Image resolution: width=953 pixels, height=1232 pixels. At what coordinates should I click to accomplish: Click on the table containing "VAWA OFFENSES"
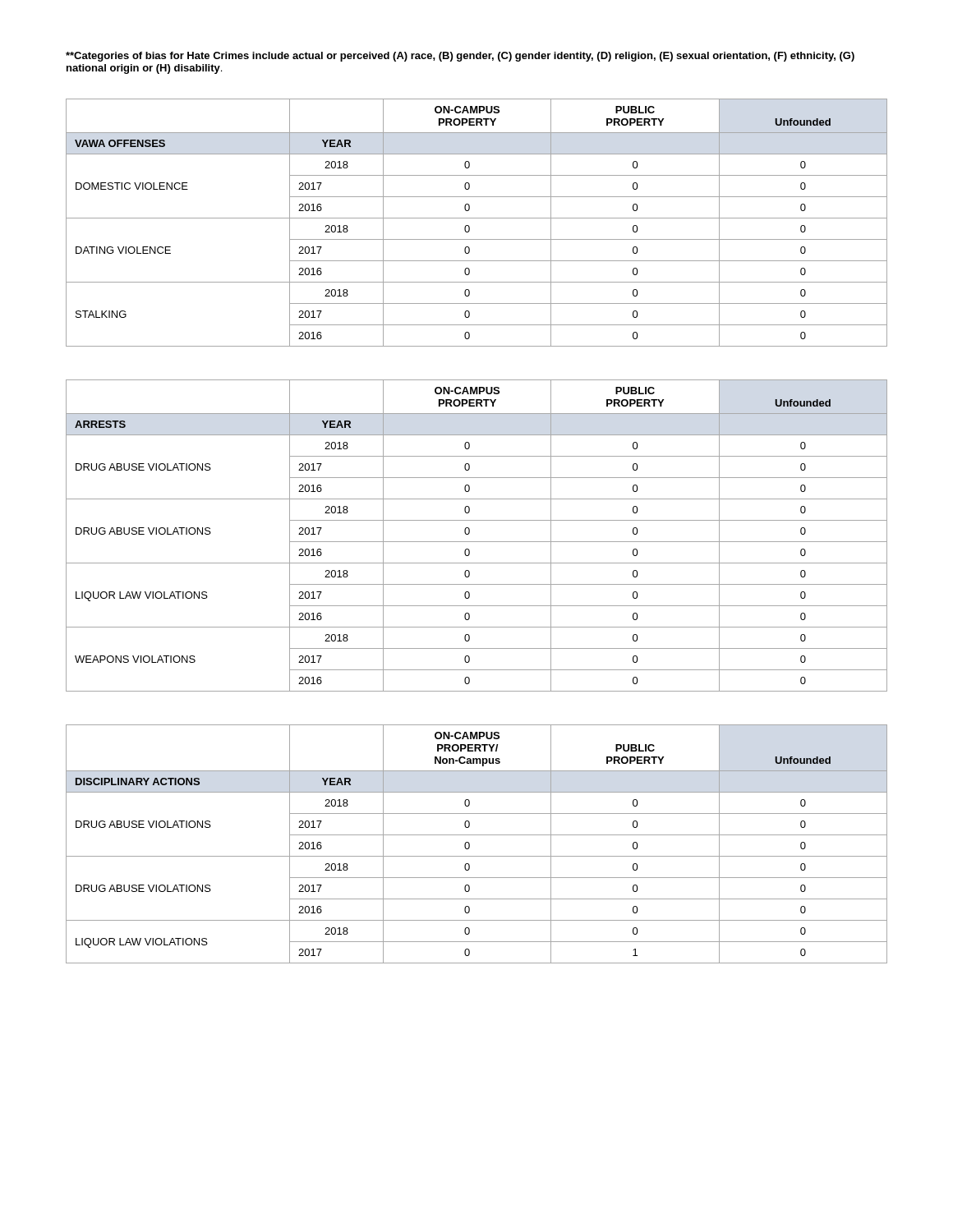tap(476, 223)
